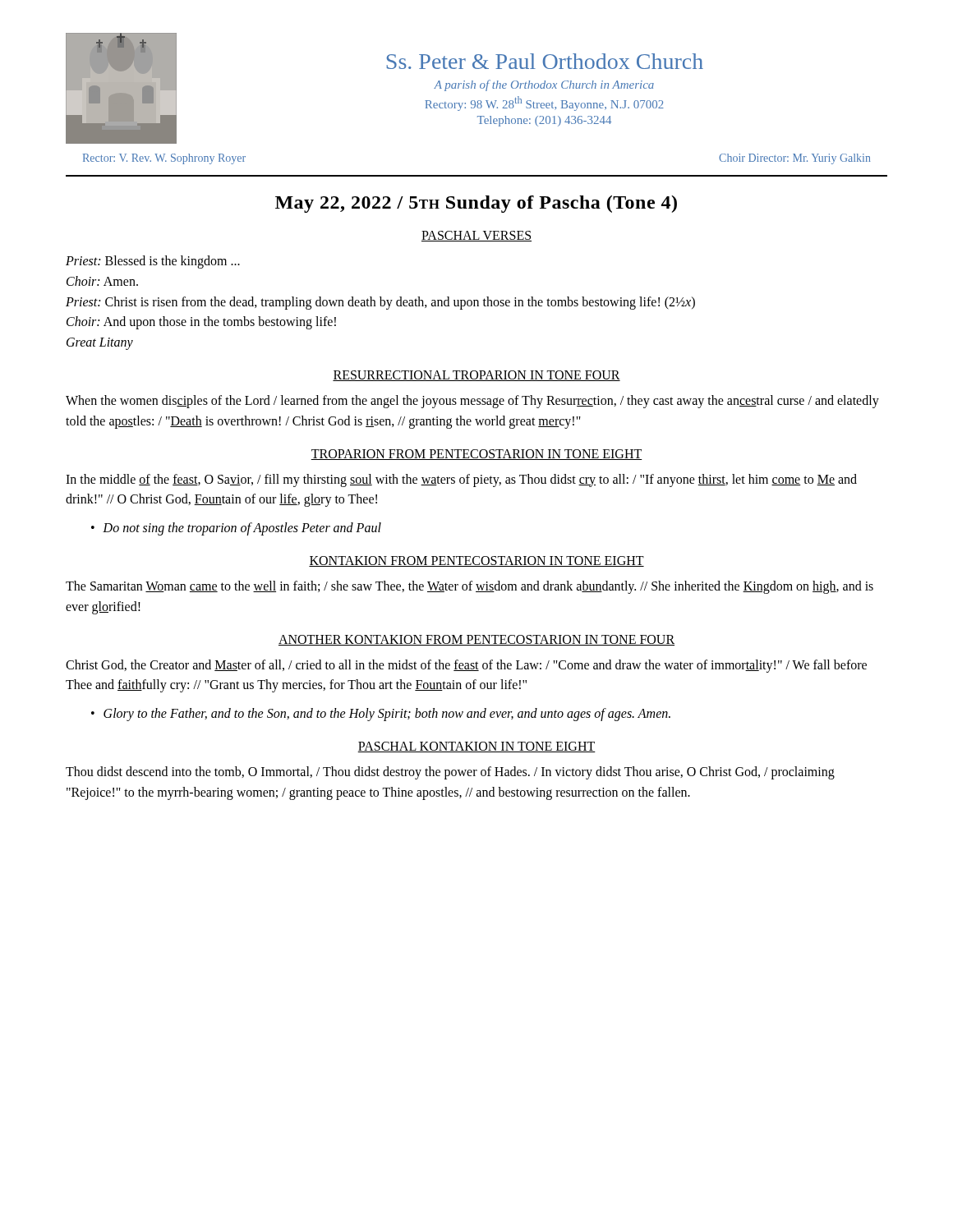The height and width of the screenshot is (1232, 953).
Task: Click on the block starting "Glory to the"
Action: [x=387, y=714]
